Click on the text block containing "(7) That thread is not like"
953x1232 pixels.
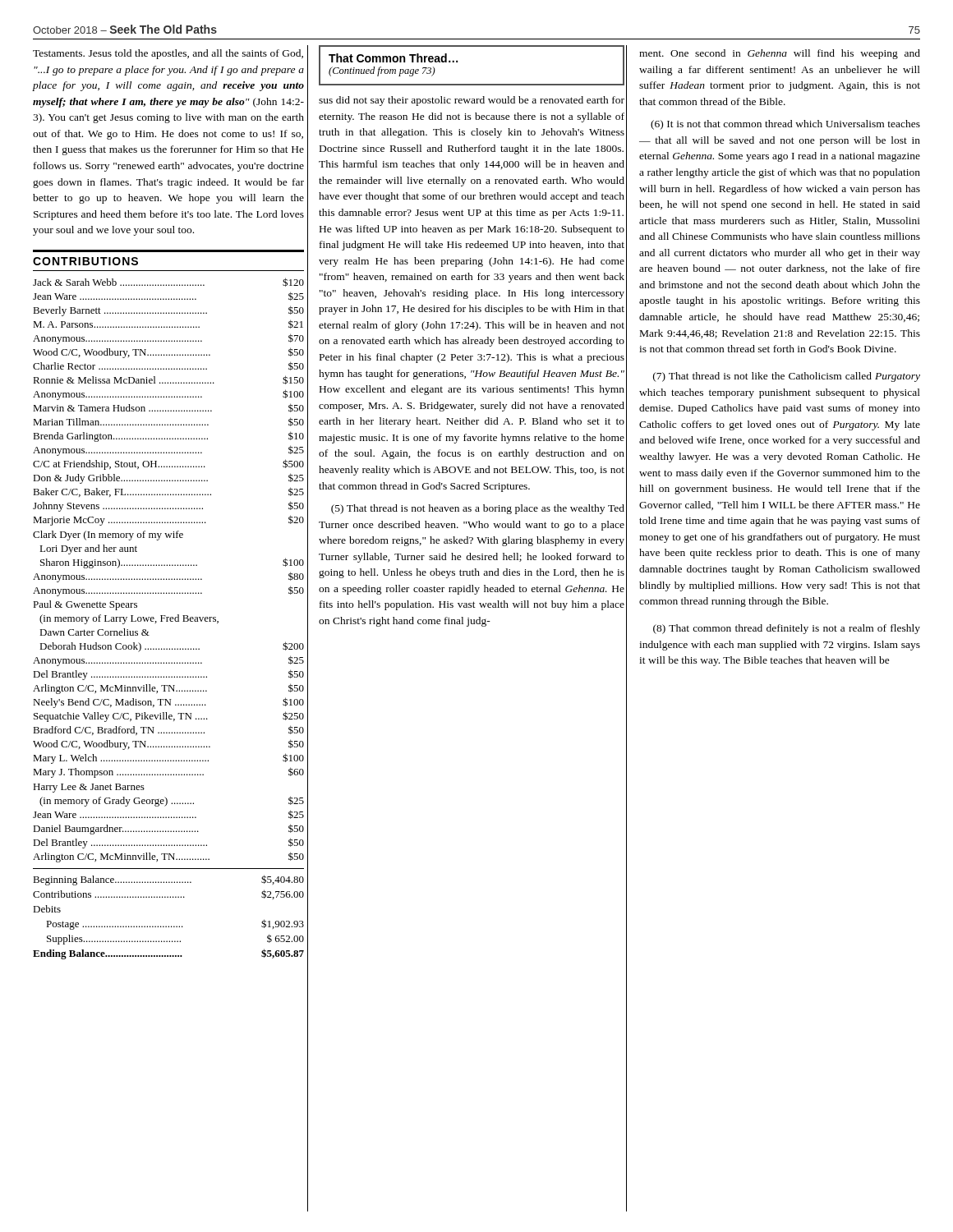pos(780,488)
